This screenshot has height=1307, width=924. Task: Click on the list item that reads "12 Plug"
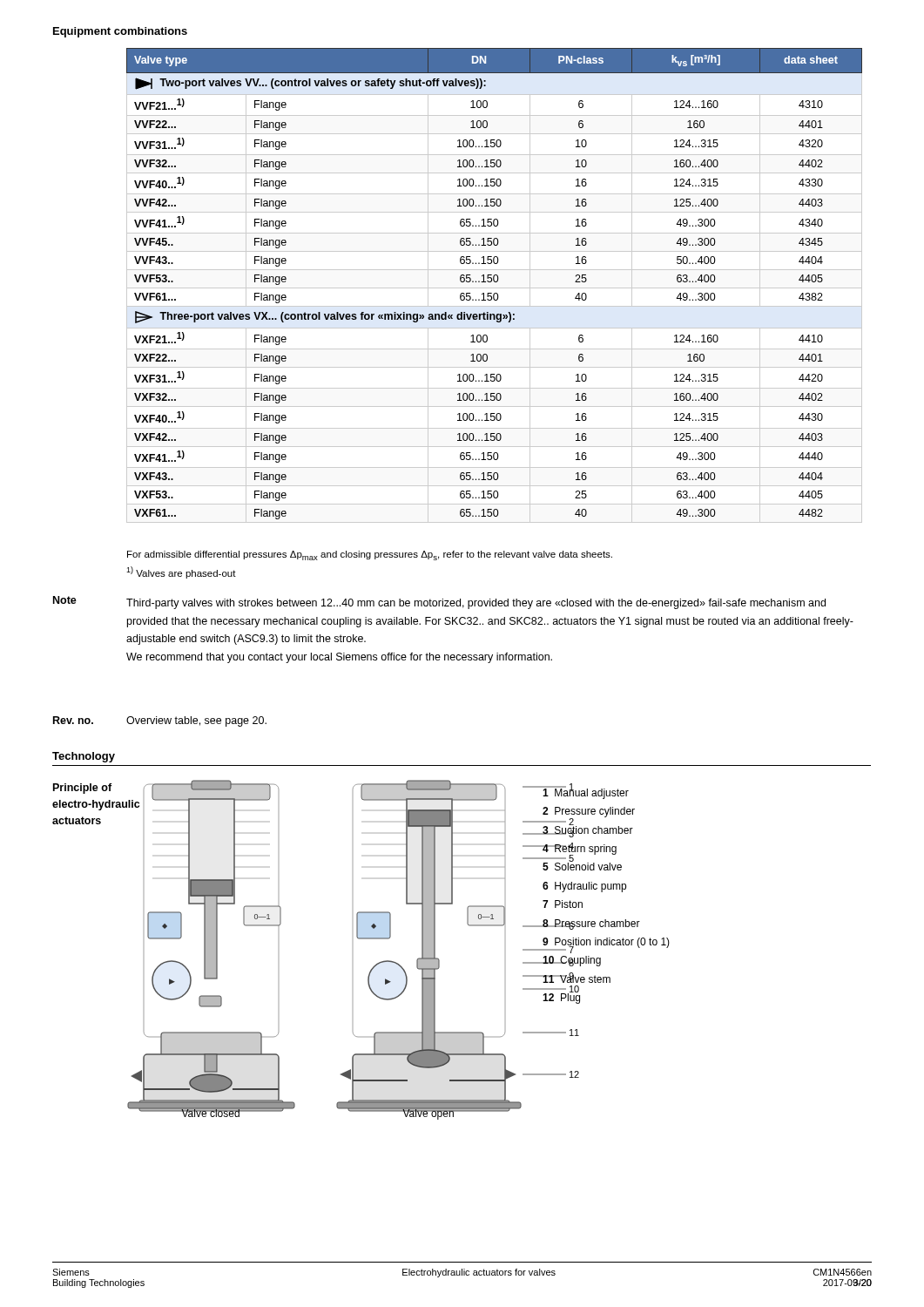[562, 998]
